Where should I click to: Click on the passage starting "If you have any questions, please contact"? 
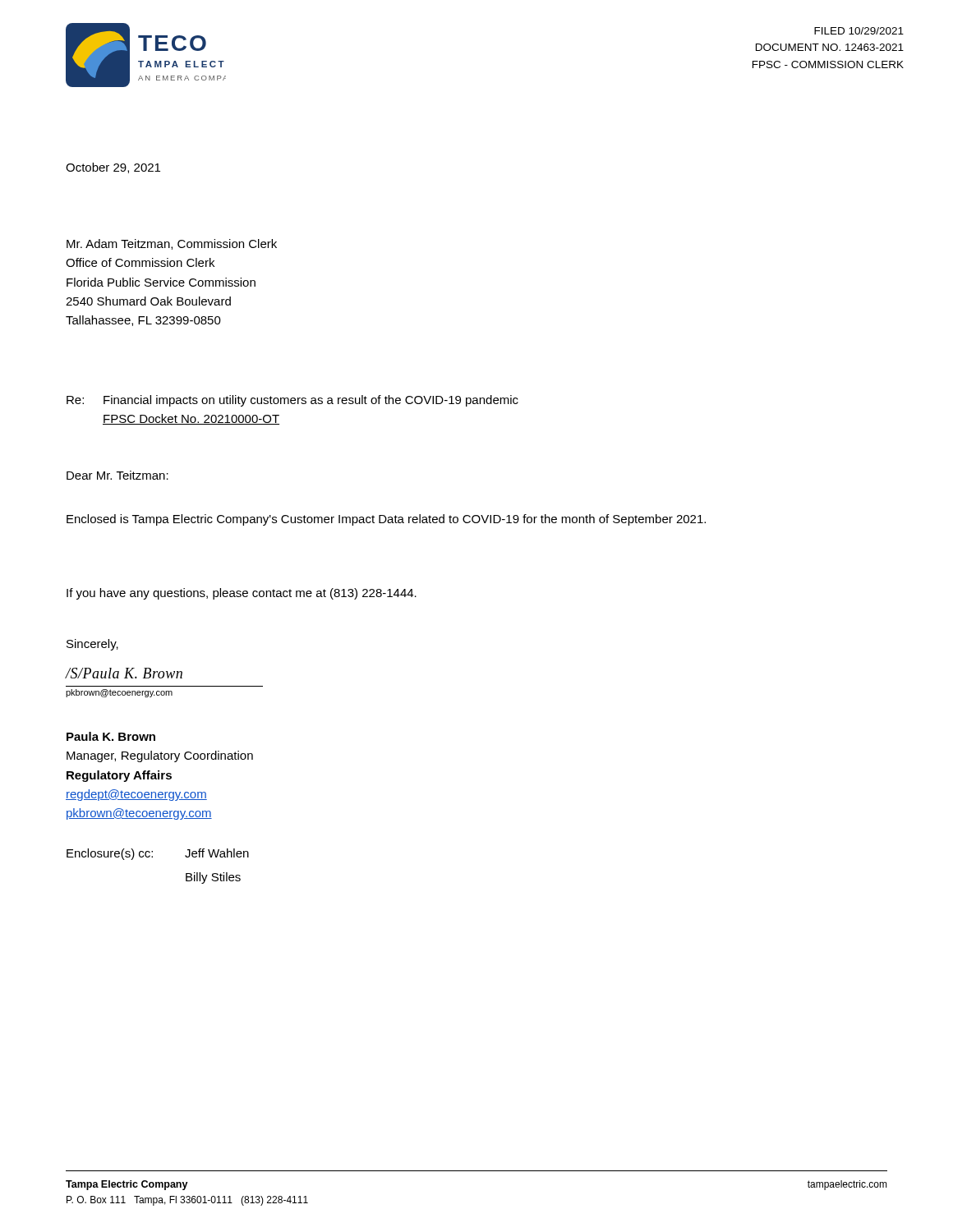coord(241,593)
